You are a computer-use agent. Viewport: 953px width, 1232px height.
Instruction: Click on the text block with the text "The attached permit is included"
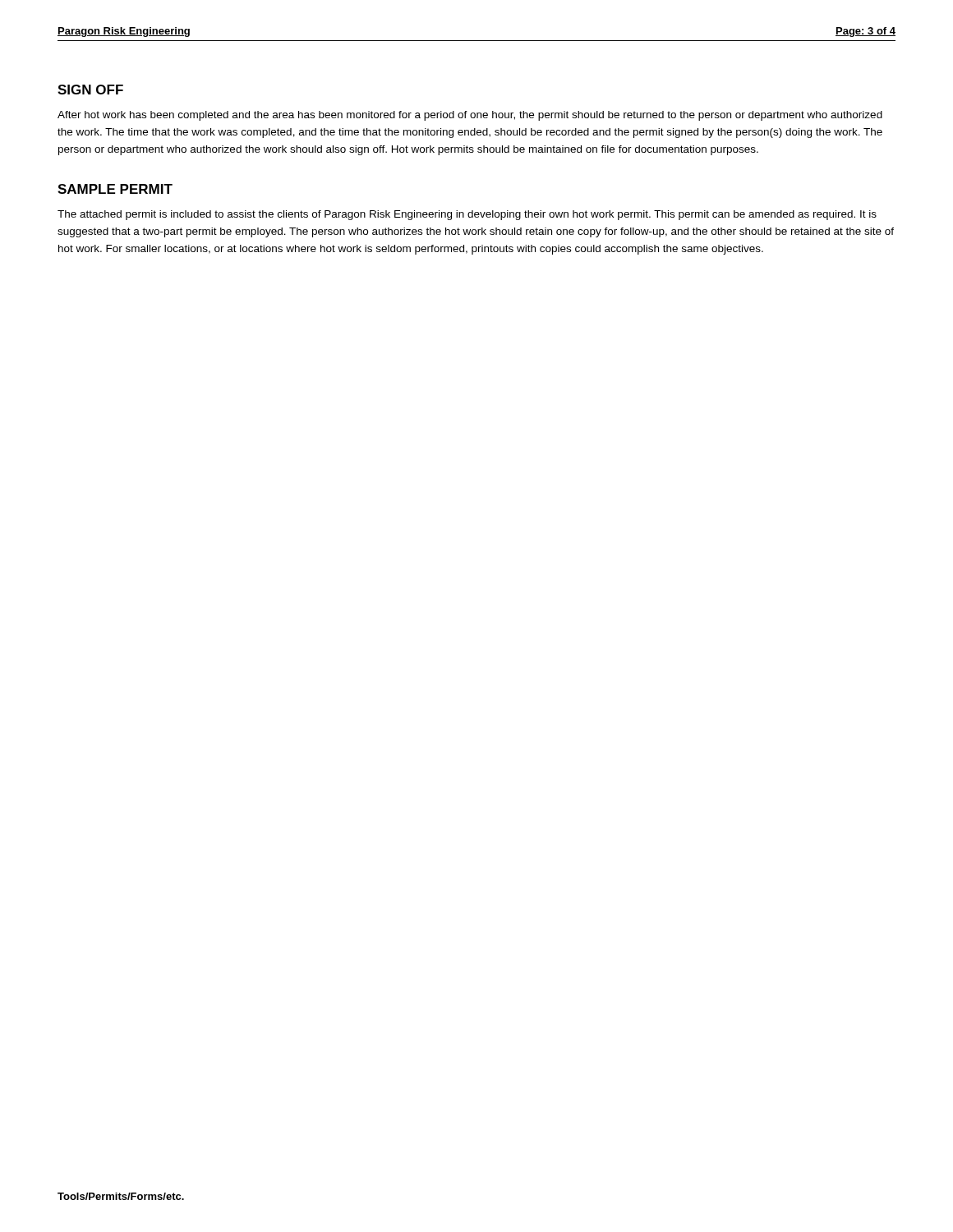(476, 231)
